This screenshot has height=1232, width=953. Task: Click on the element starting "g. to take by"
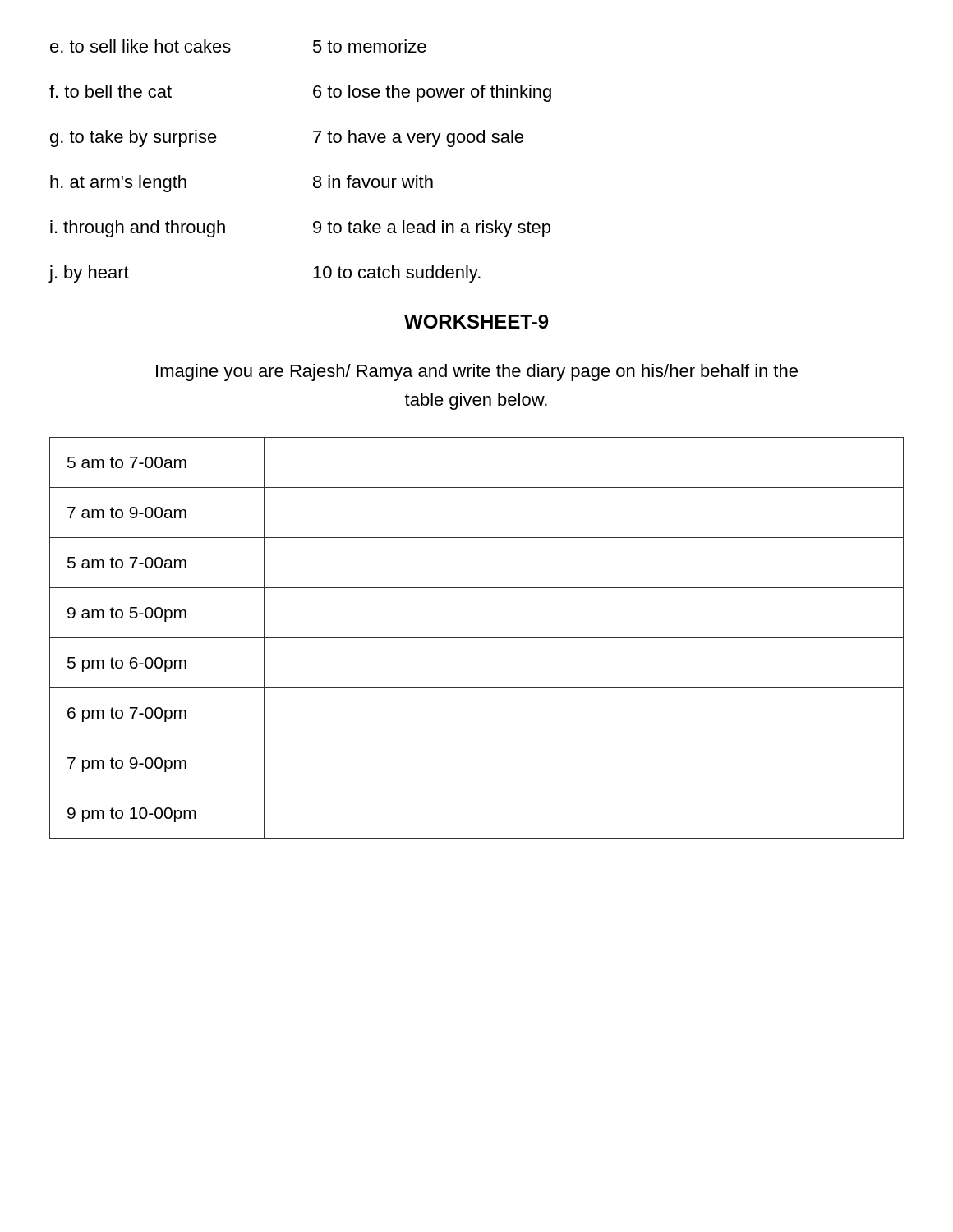(476, 137)
